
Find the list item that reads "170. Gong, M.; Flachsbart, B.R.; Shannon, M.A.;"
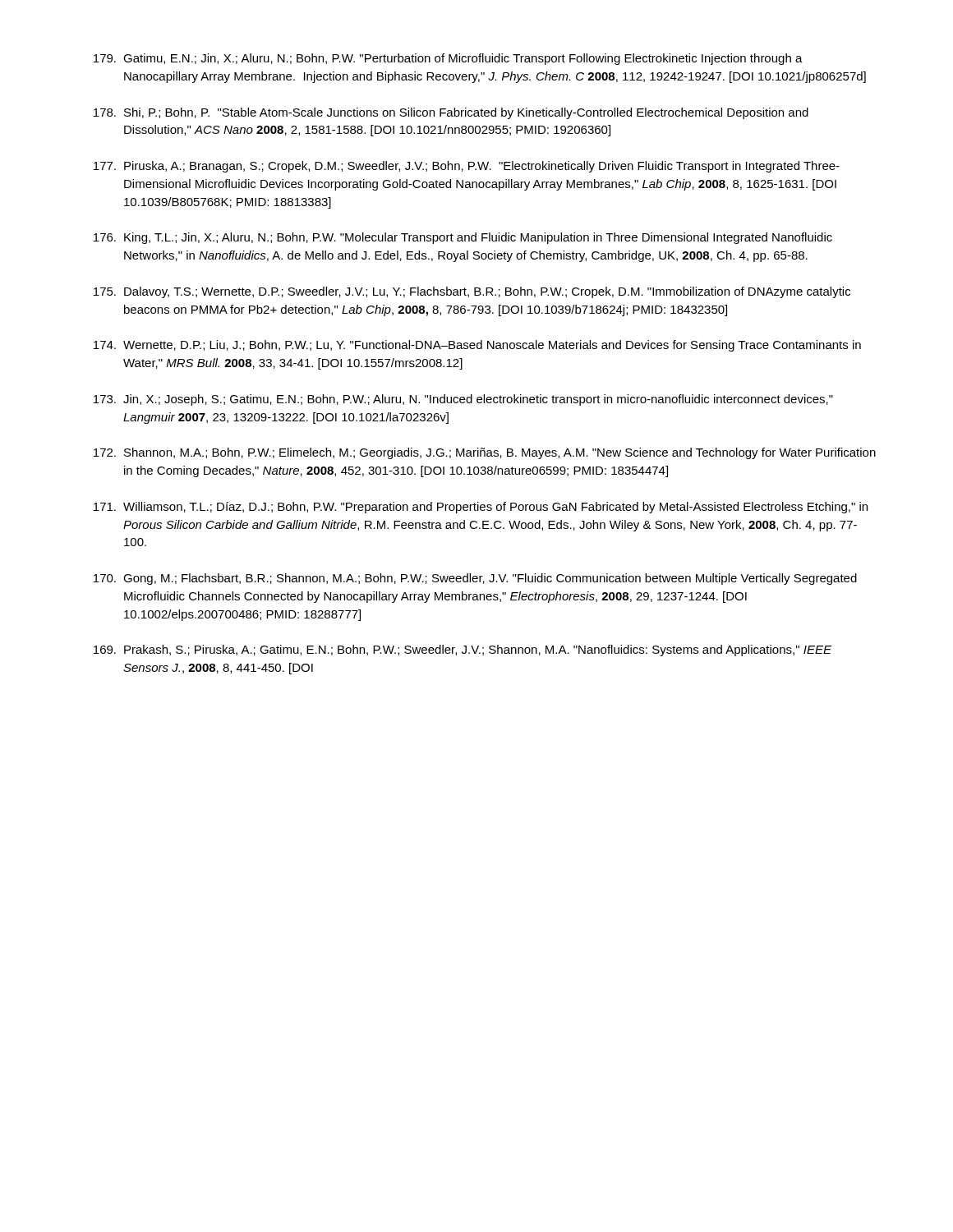tap(476, 596)
